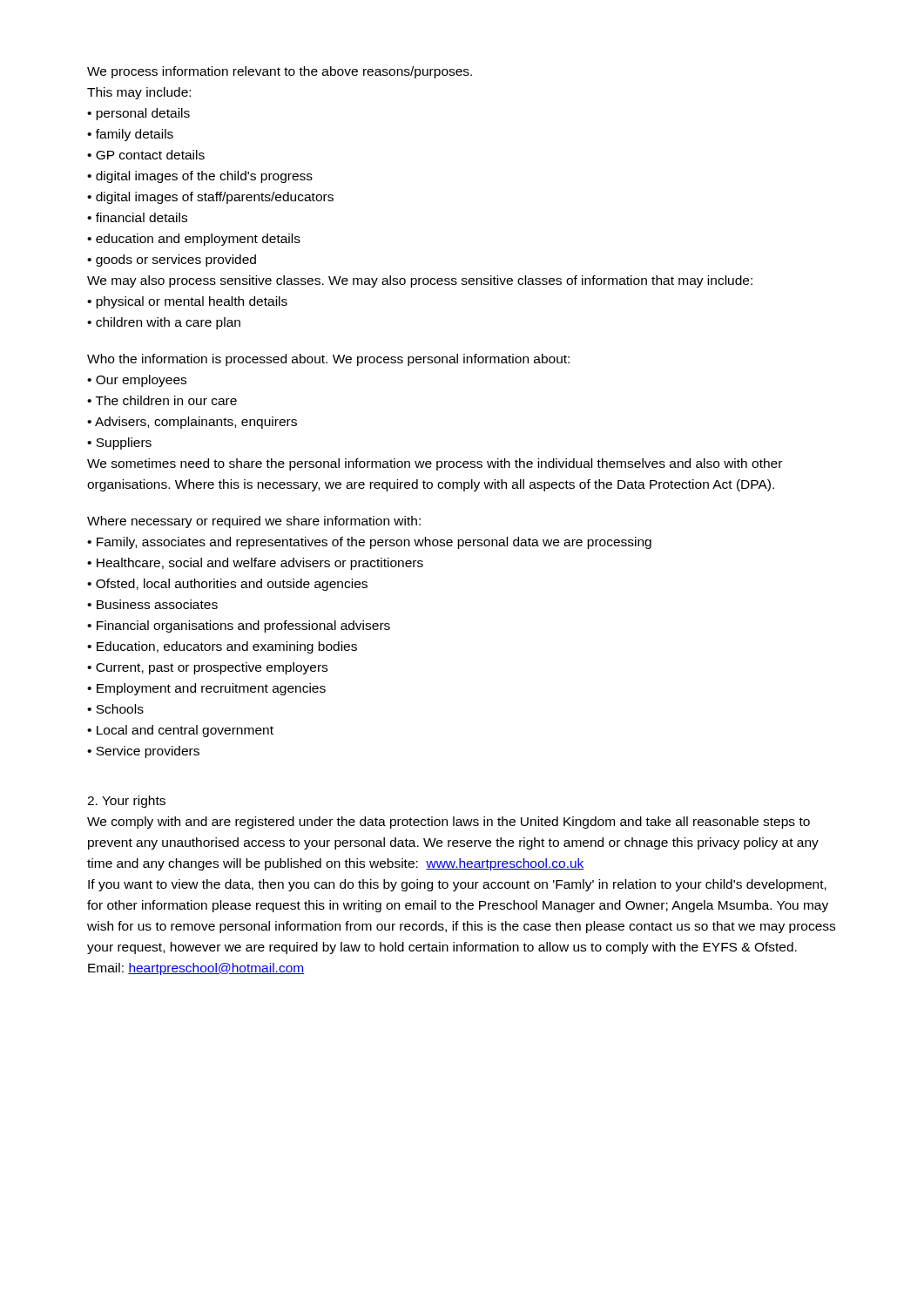Image resolution: width=924 pixels, height=1307 pixels.
Task: Click on the passage starting "• goods or services provided"
Action: tap(172, 259)
